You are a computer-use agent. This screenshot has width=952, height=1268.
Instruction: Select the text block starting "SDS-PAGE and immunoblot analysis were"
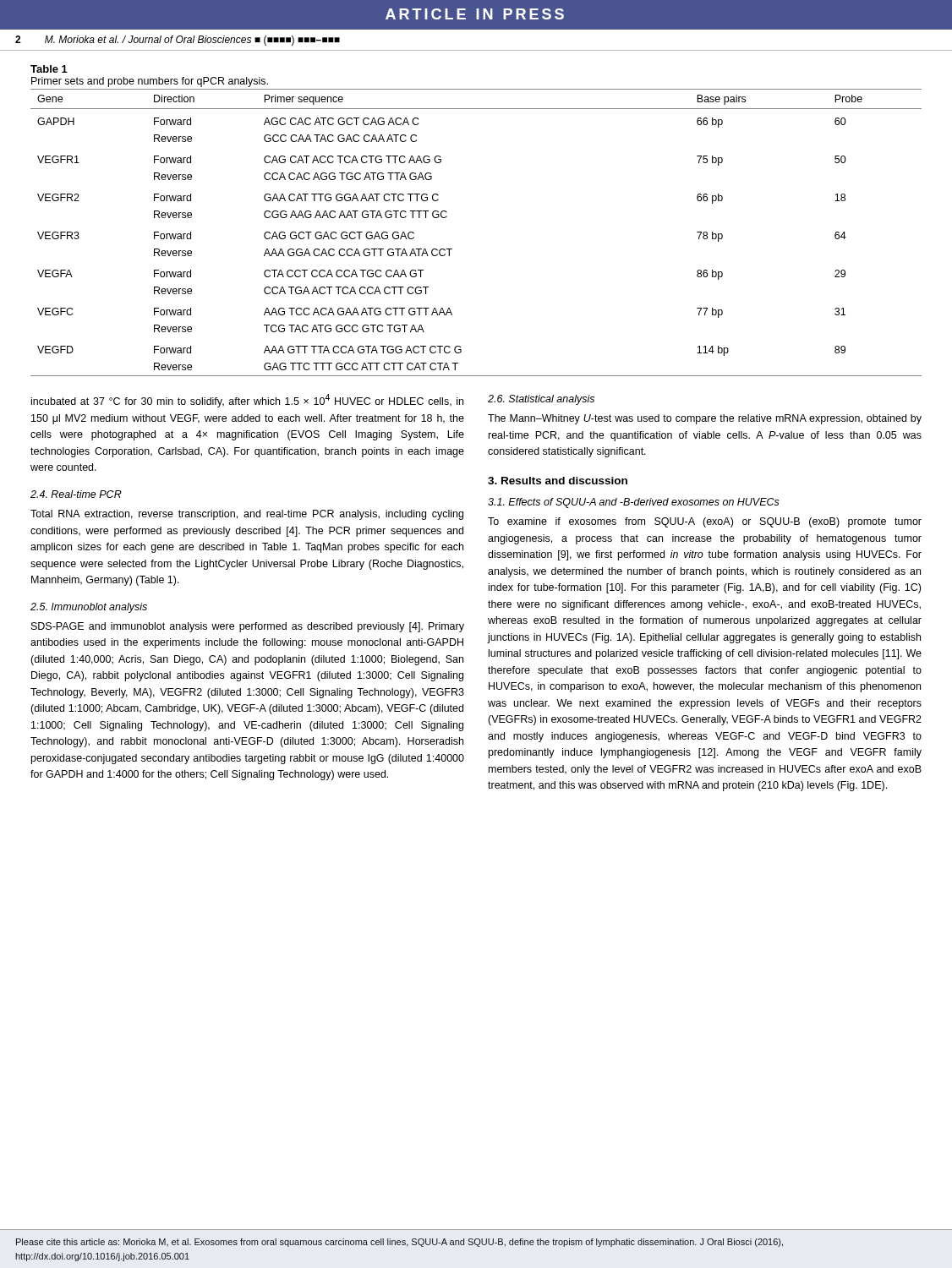tap(247, 701)
